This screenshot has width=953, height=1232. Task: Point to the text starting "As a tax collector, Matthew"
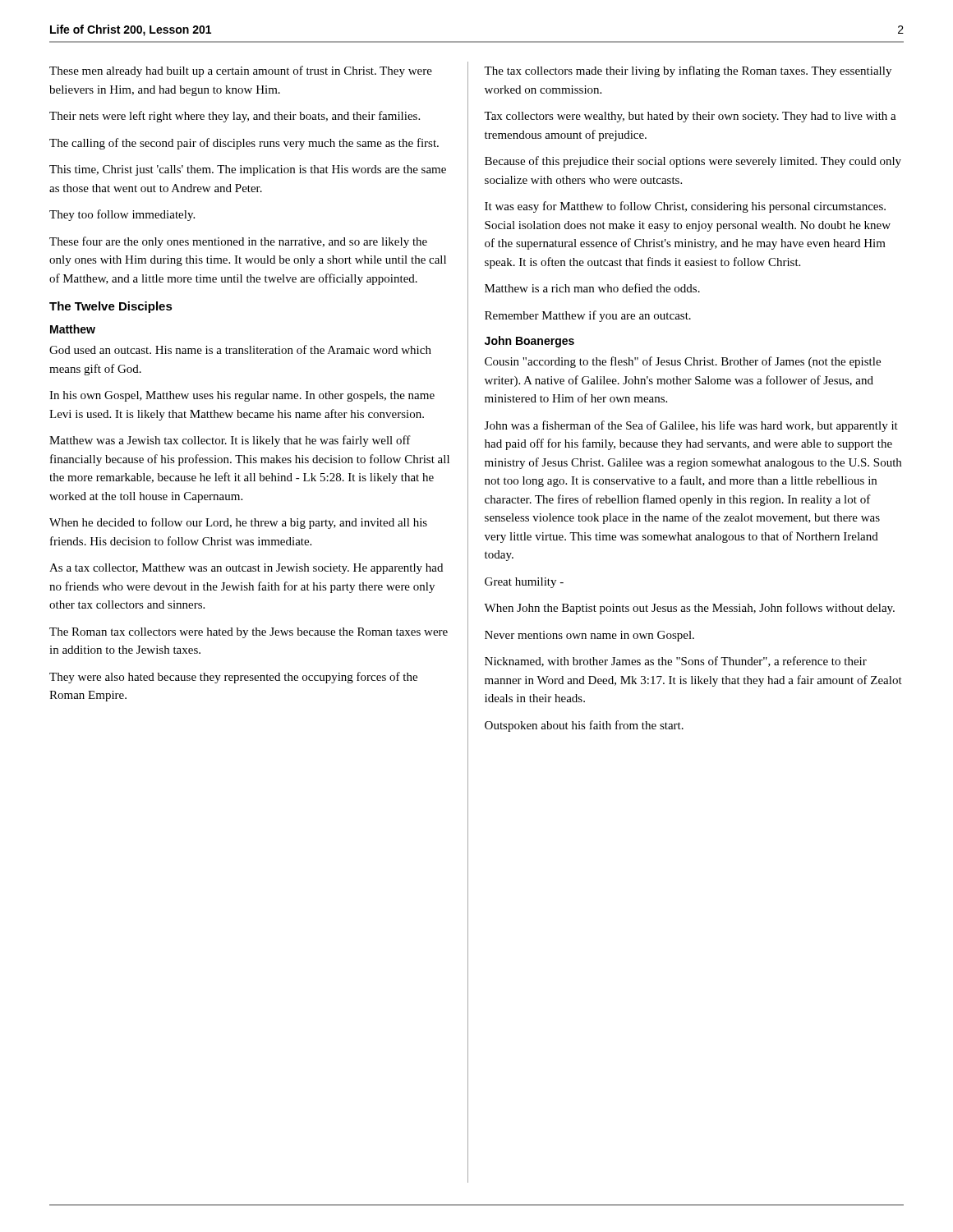[250, 586]
